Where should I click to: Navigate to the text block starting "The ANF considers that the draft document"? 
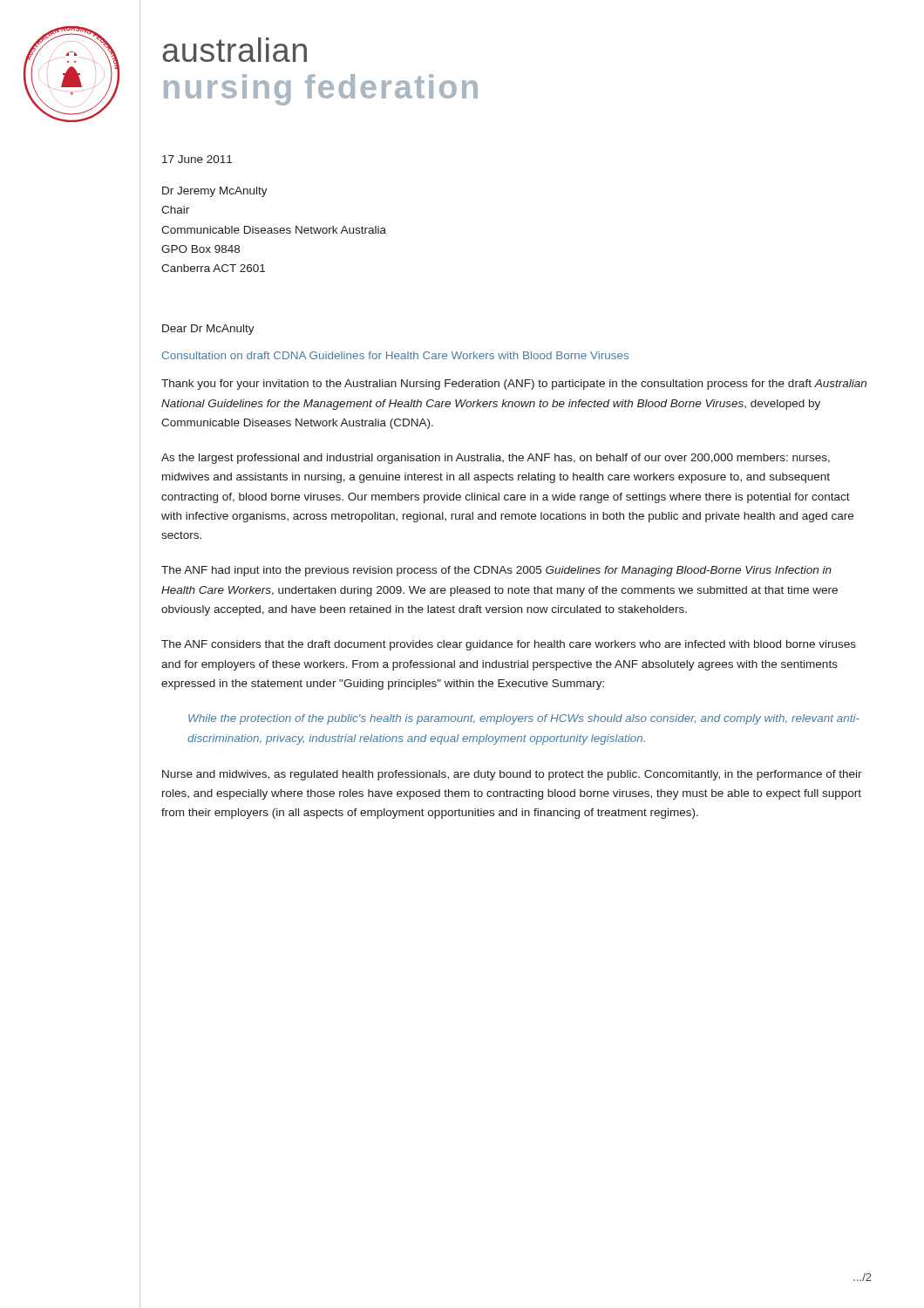coord(509,664)
